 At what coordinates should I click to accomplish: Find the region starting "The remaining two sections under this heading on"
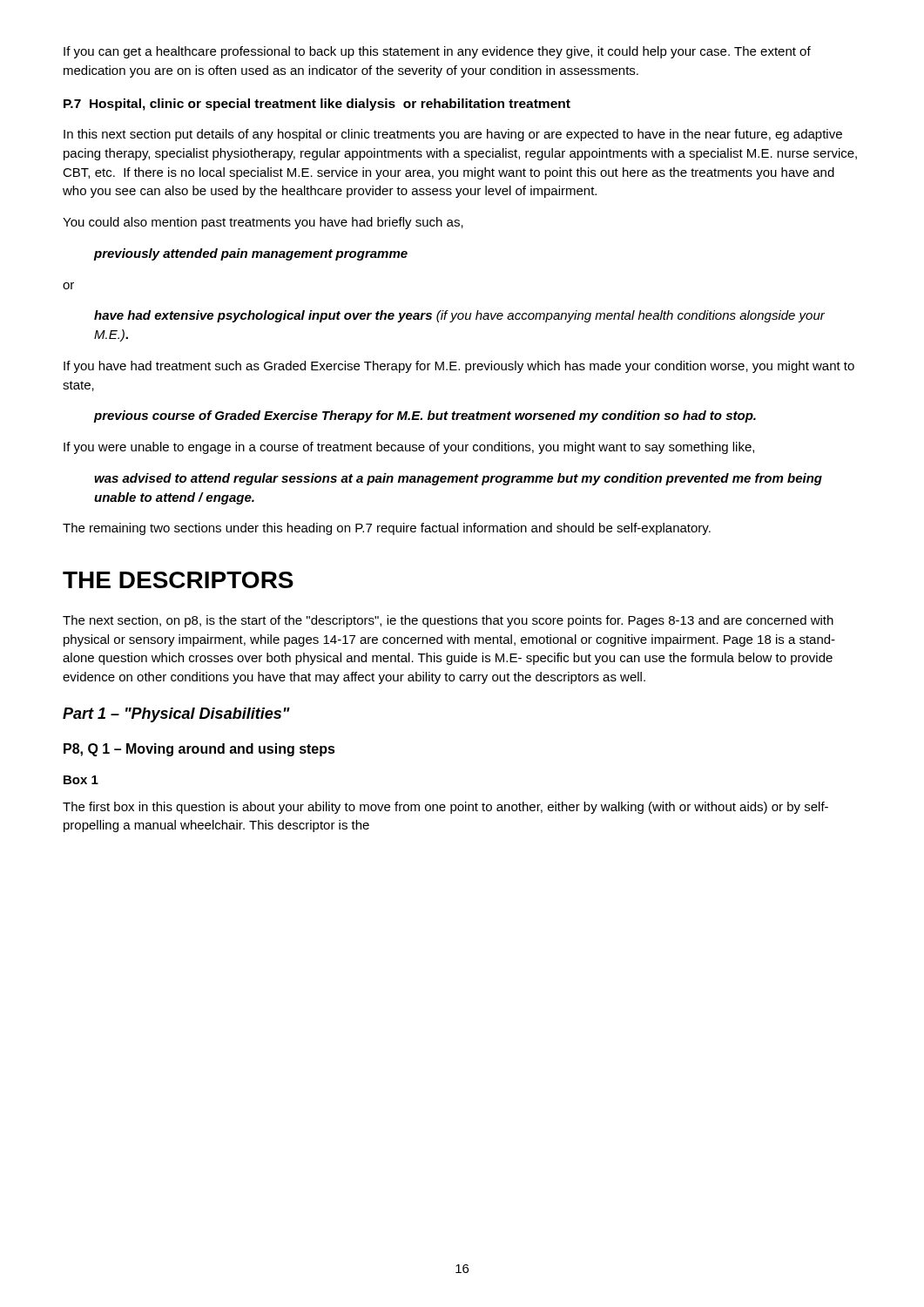387,528
